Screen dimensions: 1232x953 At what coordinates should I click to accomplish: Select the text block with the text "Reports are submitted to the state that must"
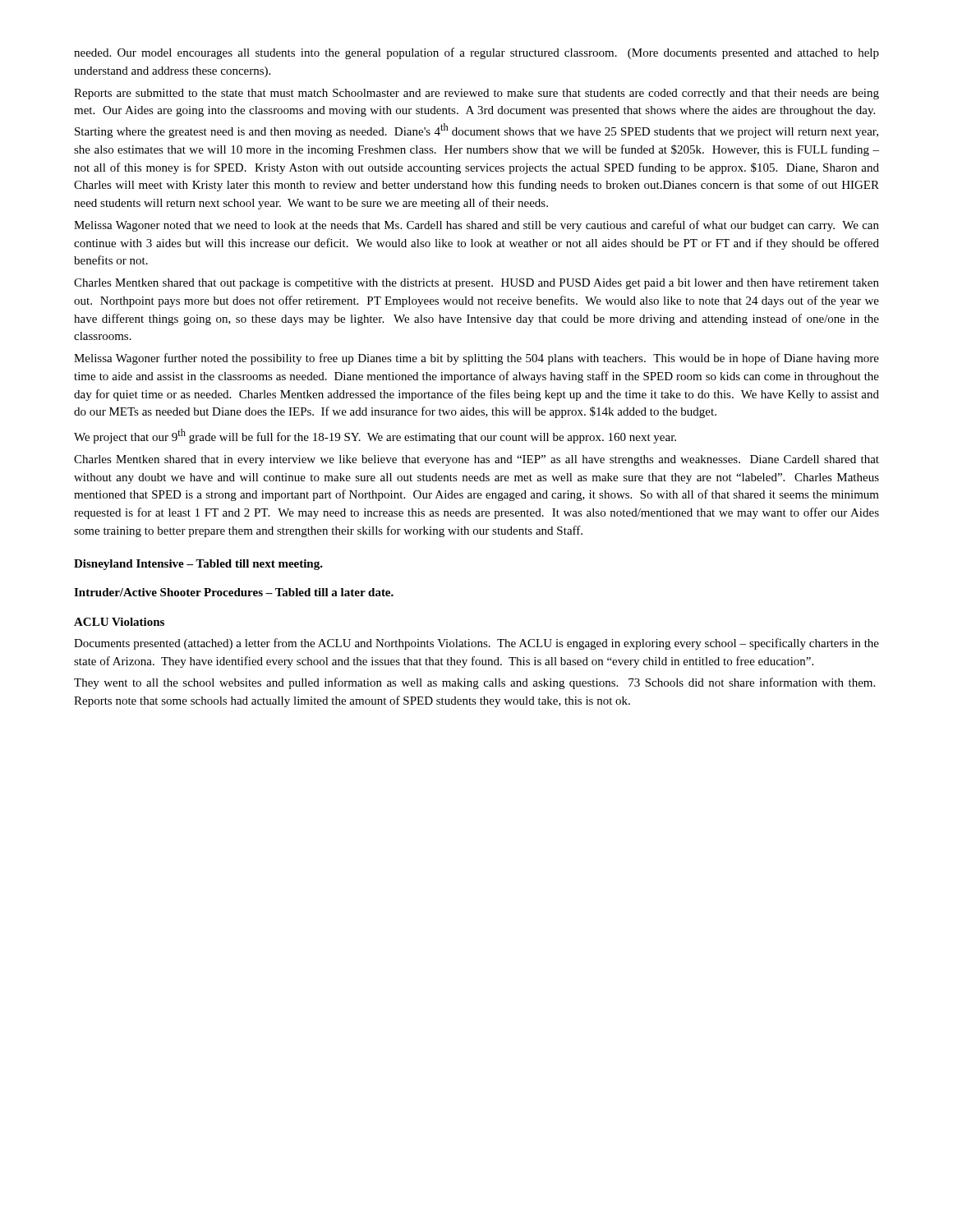coord(476,148)
